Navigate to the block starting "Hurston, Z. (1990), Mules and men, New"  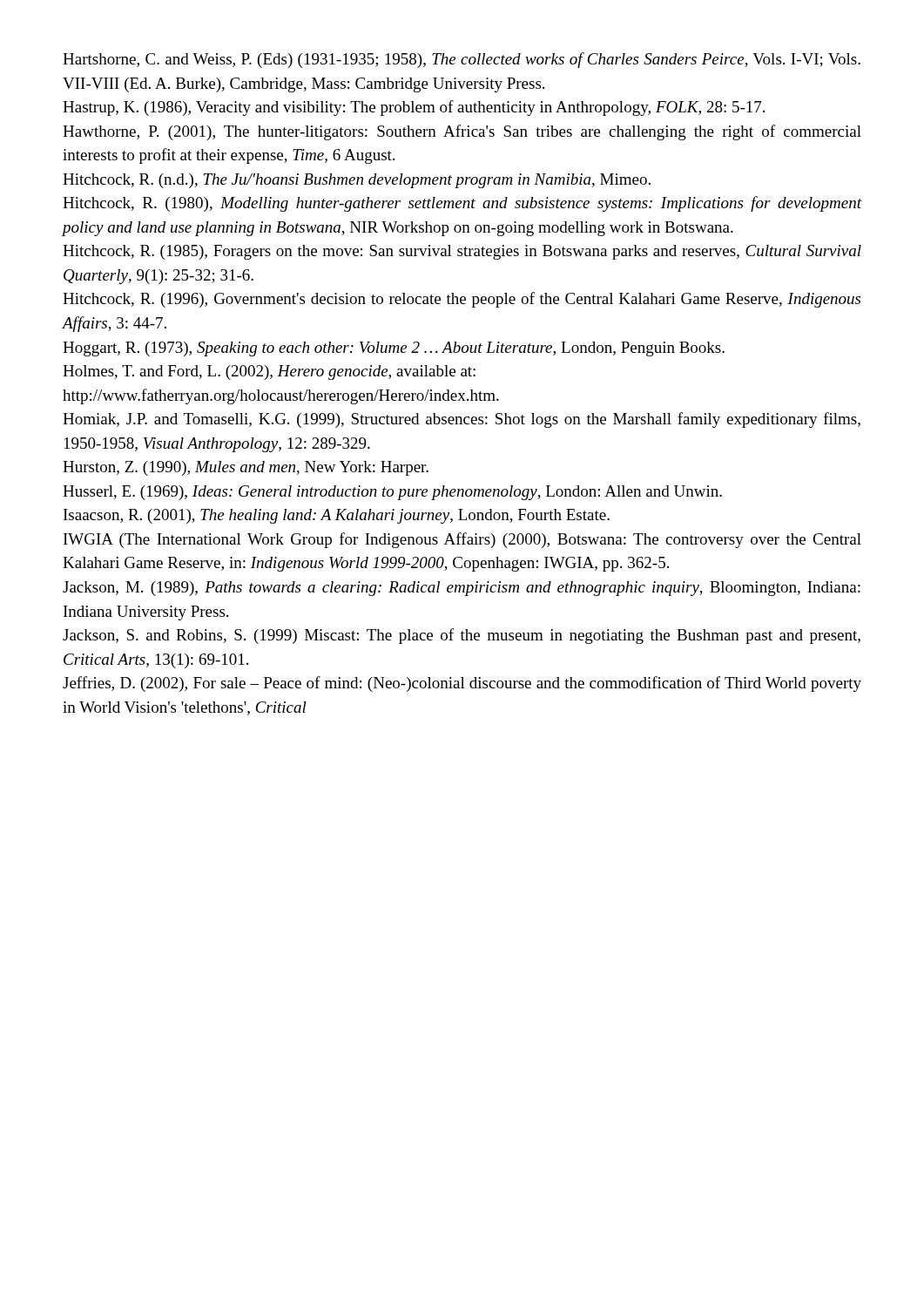(x=246, y=467)
